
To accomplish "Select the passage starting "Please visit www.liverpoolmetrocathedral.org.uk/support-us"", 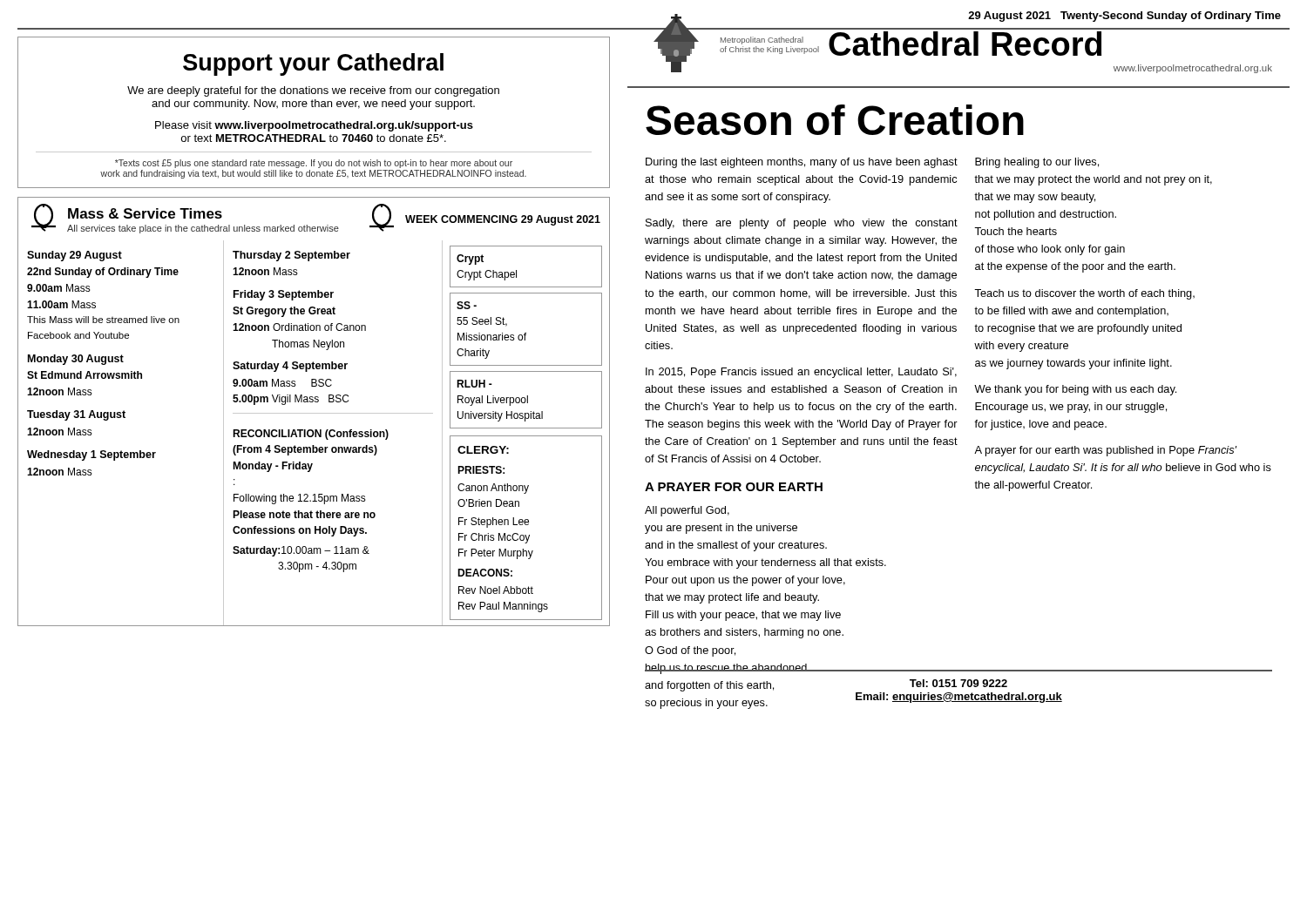I will pyautogui.click(x=314, y=132).
